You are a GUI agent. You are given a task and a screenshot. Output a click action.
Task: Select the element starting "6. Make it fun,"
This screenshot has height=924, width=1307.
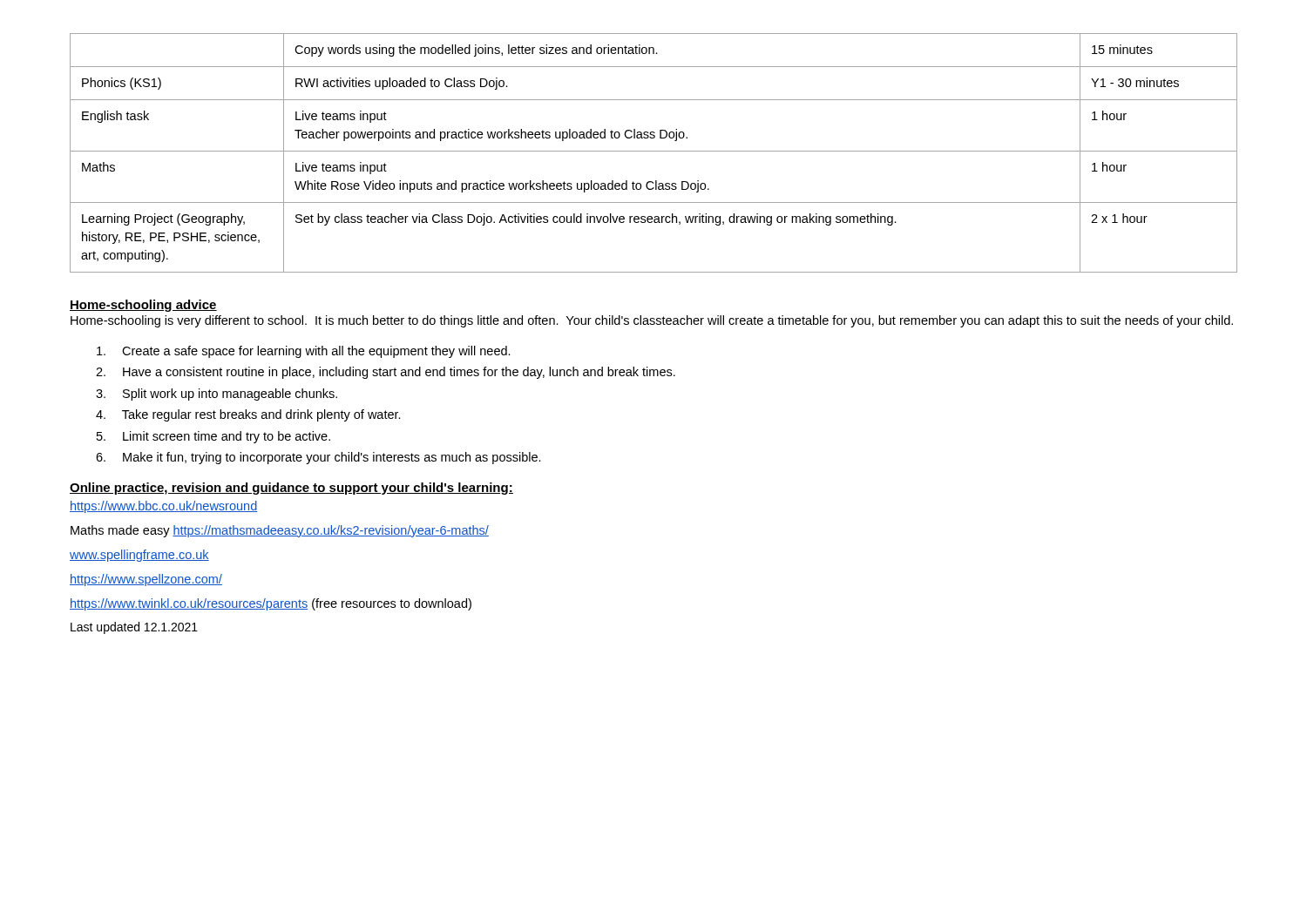point(319,458)
